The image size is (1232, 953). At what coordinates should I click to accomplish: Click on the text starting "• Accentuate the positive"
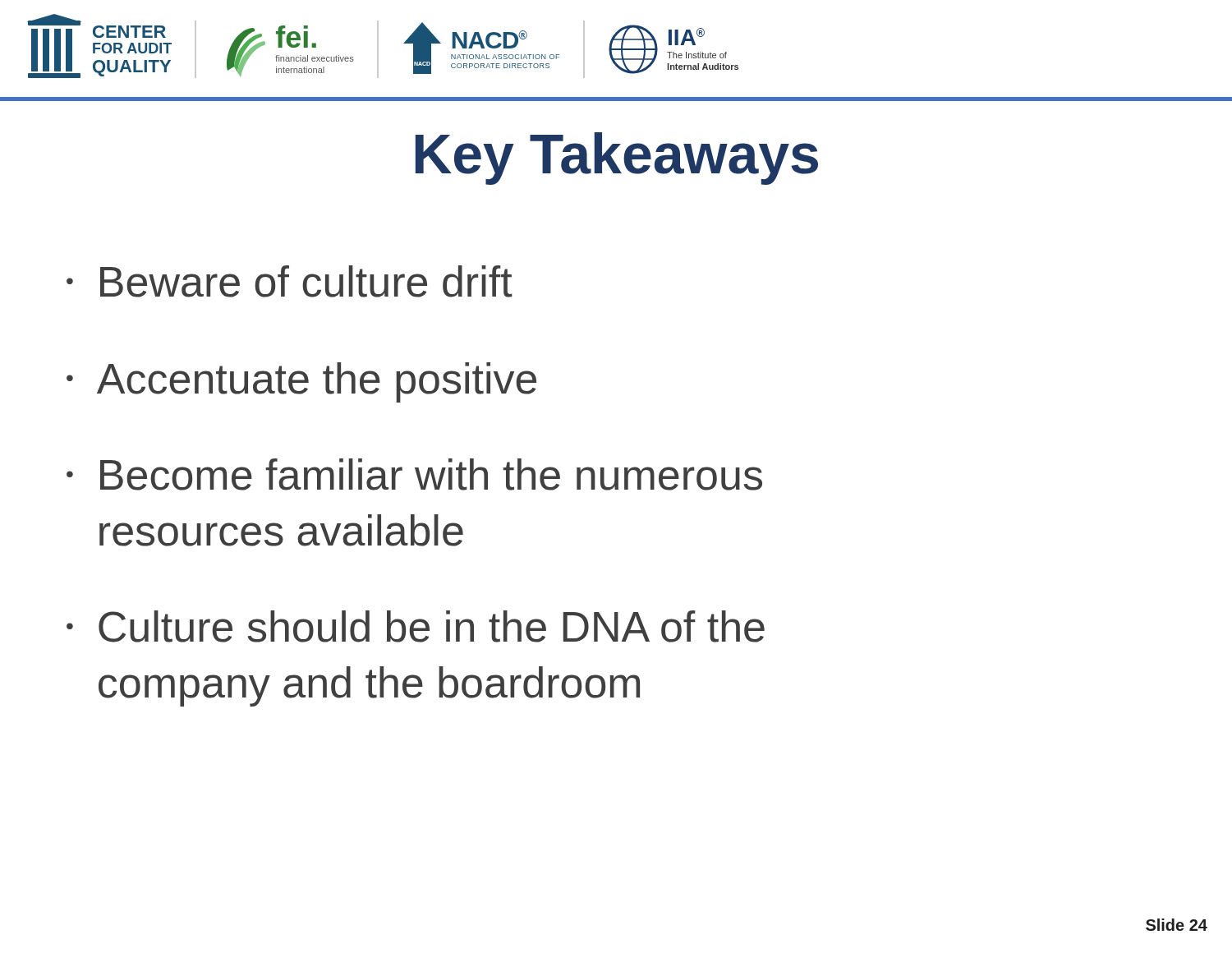click(x=302, y=379)
